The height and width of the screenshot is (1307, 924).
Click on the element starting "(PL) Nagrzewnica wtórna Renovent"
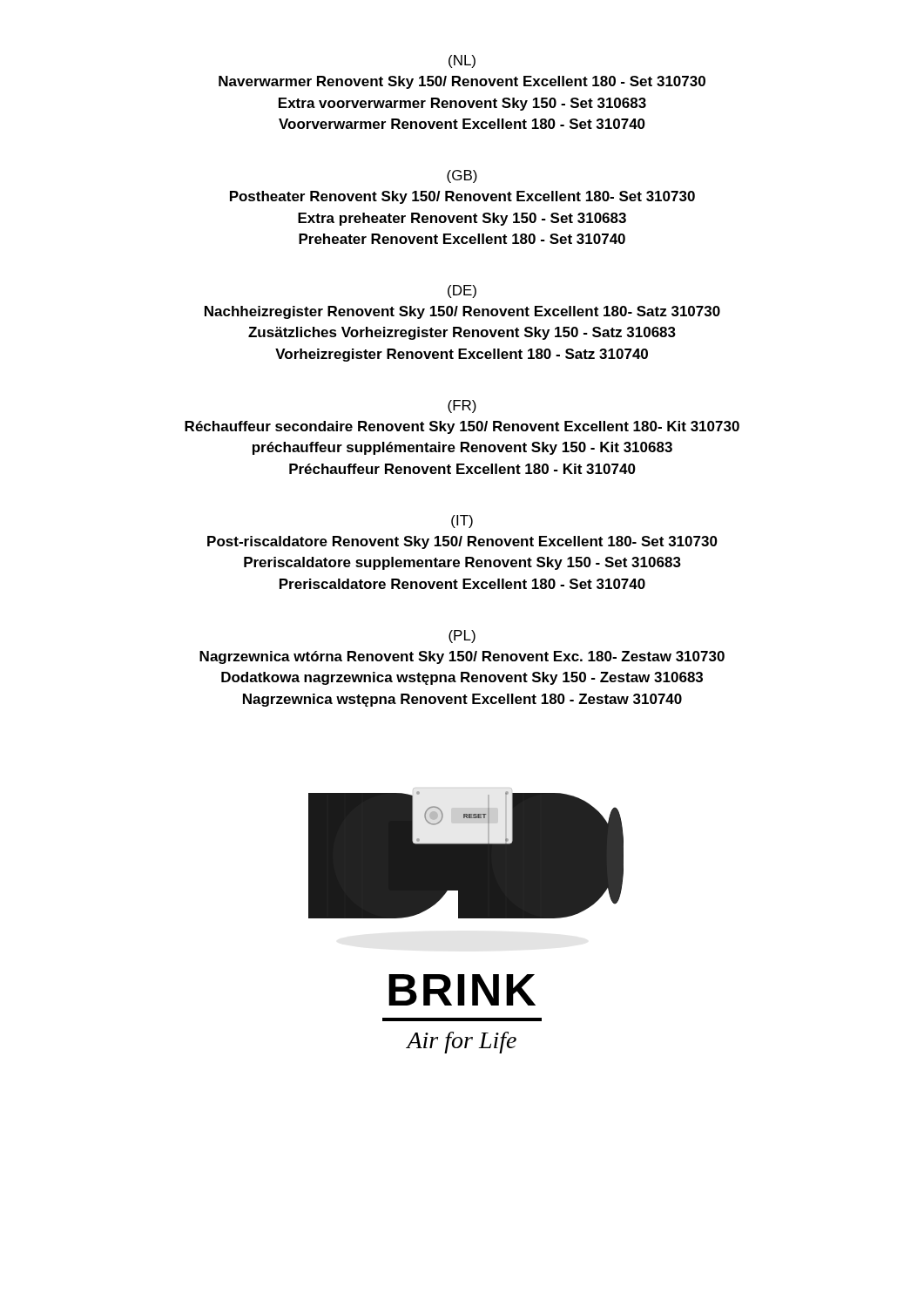tap(462, 669)
